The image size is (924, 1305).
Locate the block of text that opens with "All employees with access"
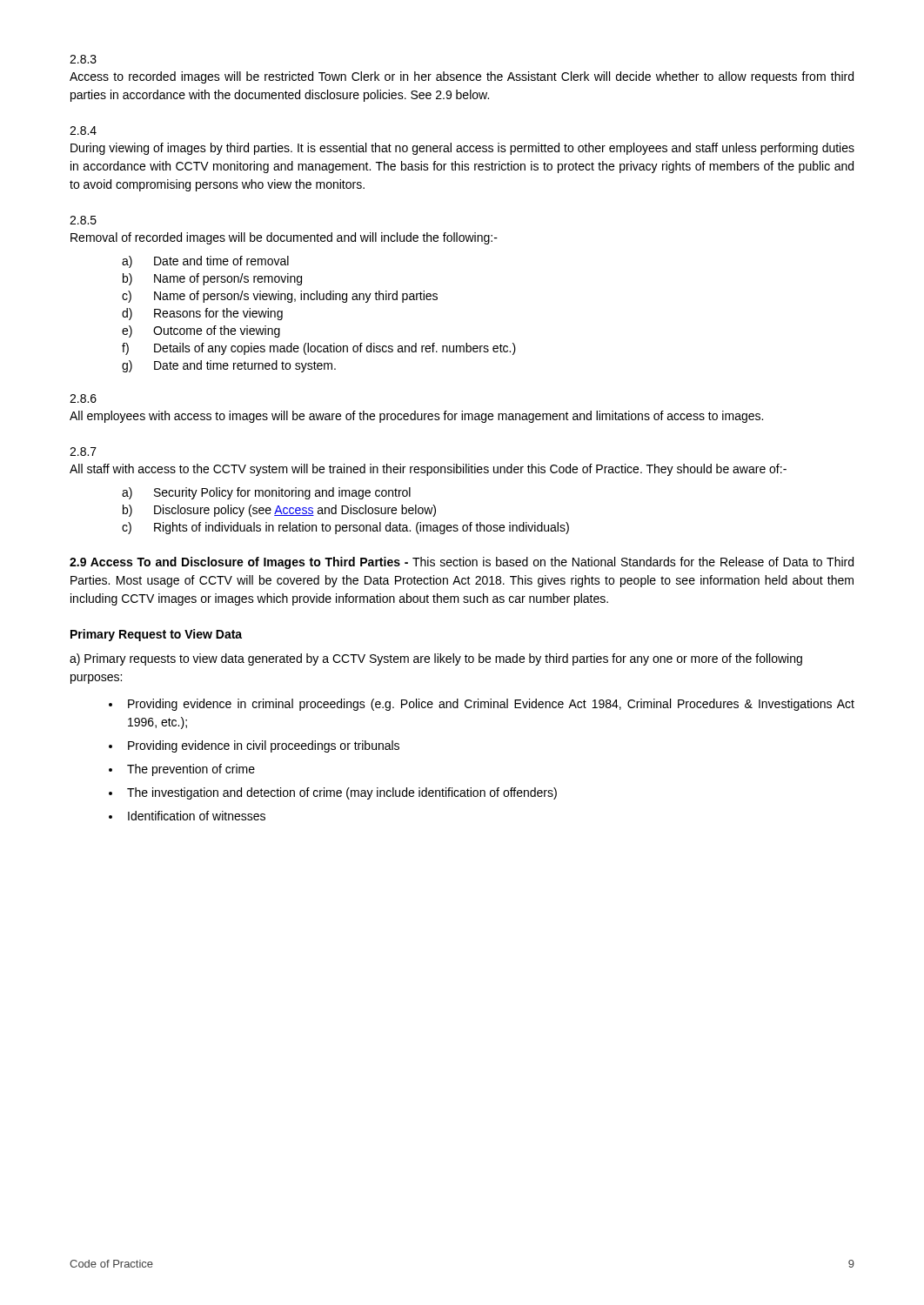[x=417, y=416]
